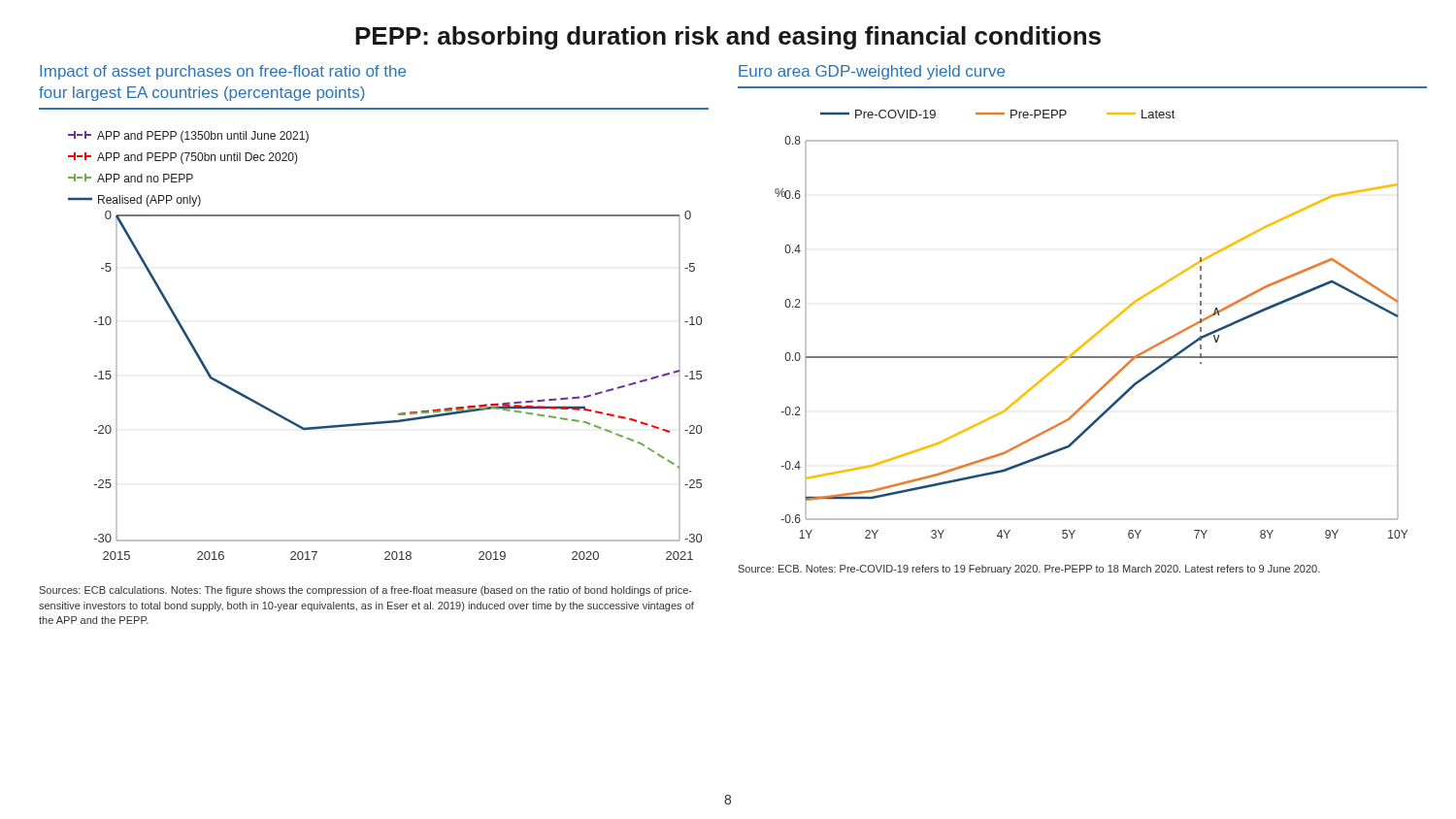Viewport: 1456px width, 819px height.
Task: Click on the text block starting "Source: ECB. Notes: Pre-COVID-19 refers to 19 February"
Action: point(1029,569)
